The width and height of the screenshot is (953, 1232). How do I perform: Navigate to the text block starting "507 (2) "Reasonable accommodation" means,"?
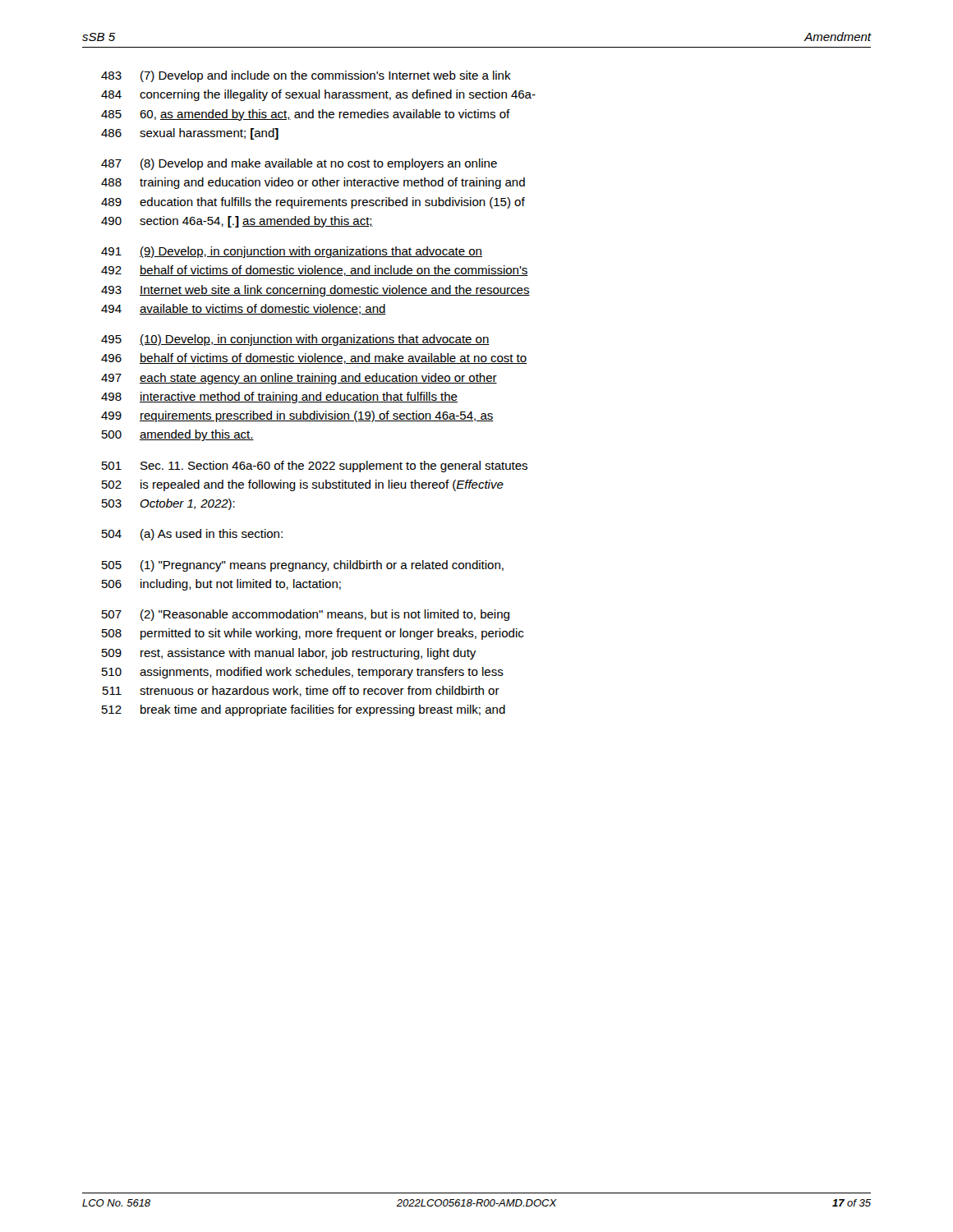[476, 662]
